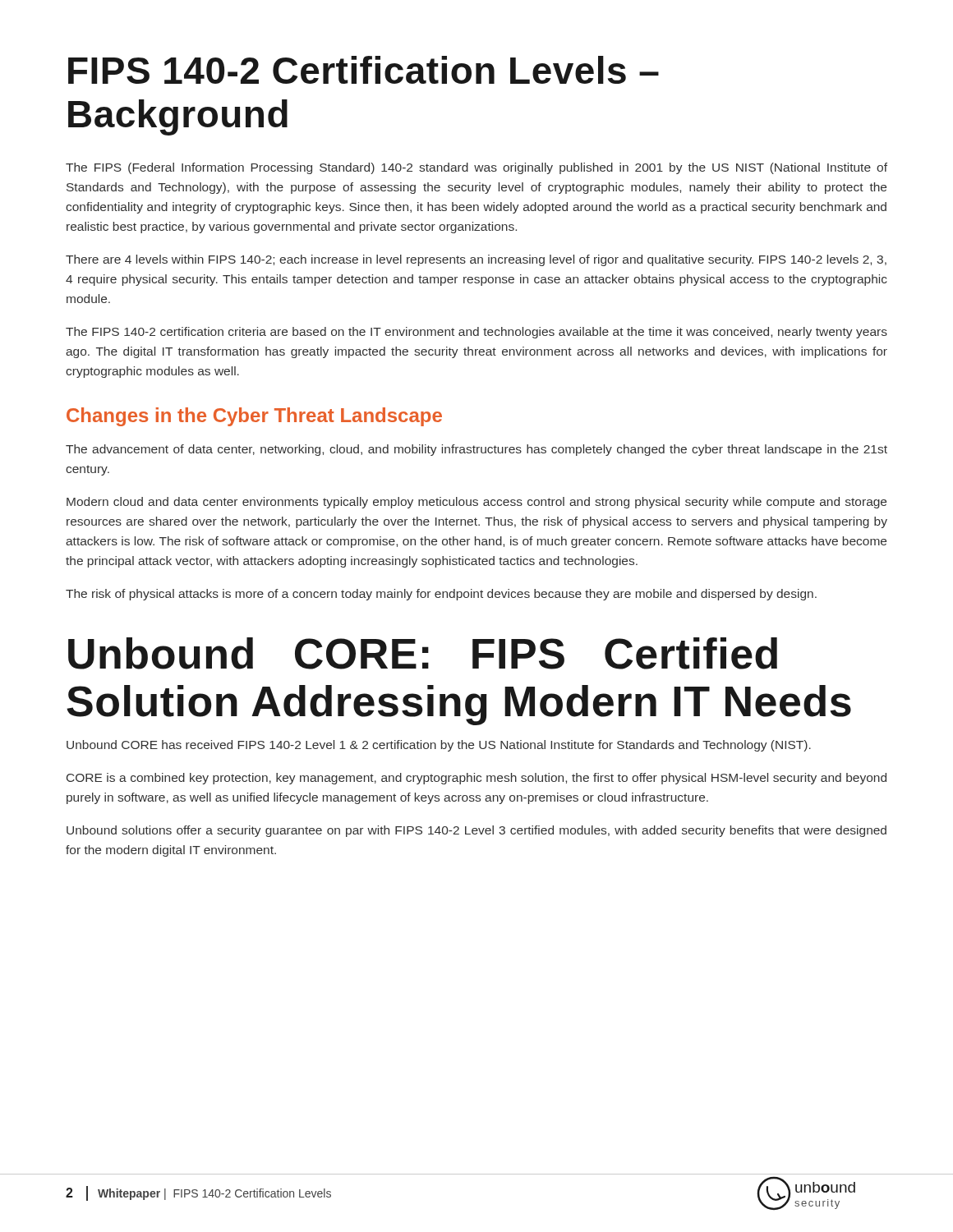Point to the text starting "The FIPS 140-2 certification criteria are based on"
Screen dimensions: 1232x953
click(x=476, y=351)
